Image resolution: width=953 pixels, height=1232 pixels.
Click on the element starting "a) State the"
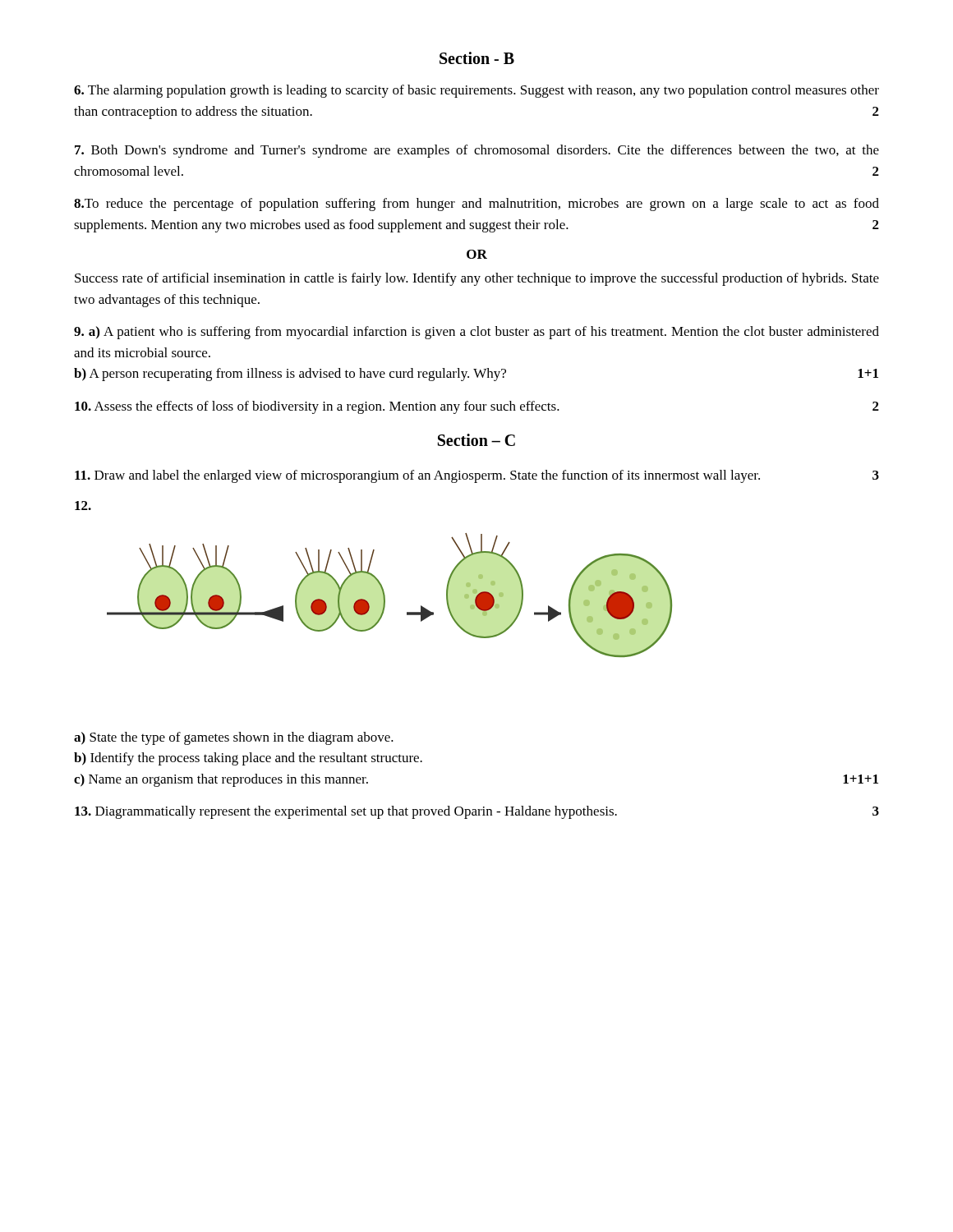point(234,738)
